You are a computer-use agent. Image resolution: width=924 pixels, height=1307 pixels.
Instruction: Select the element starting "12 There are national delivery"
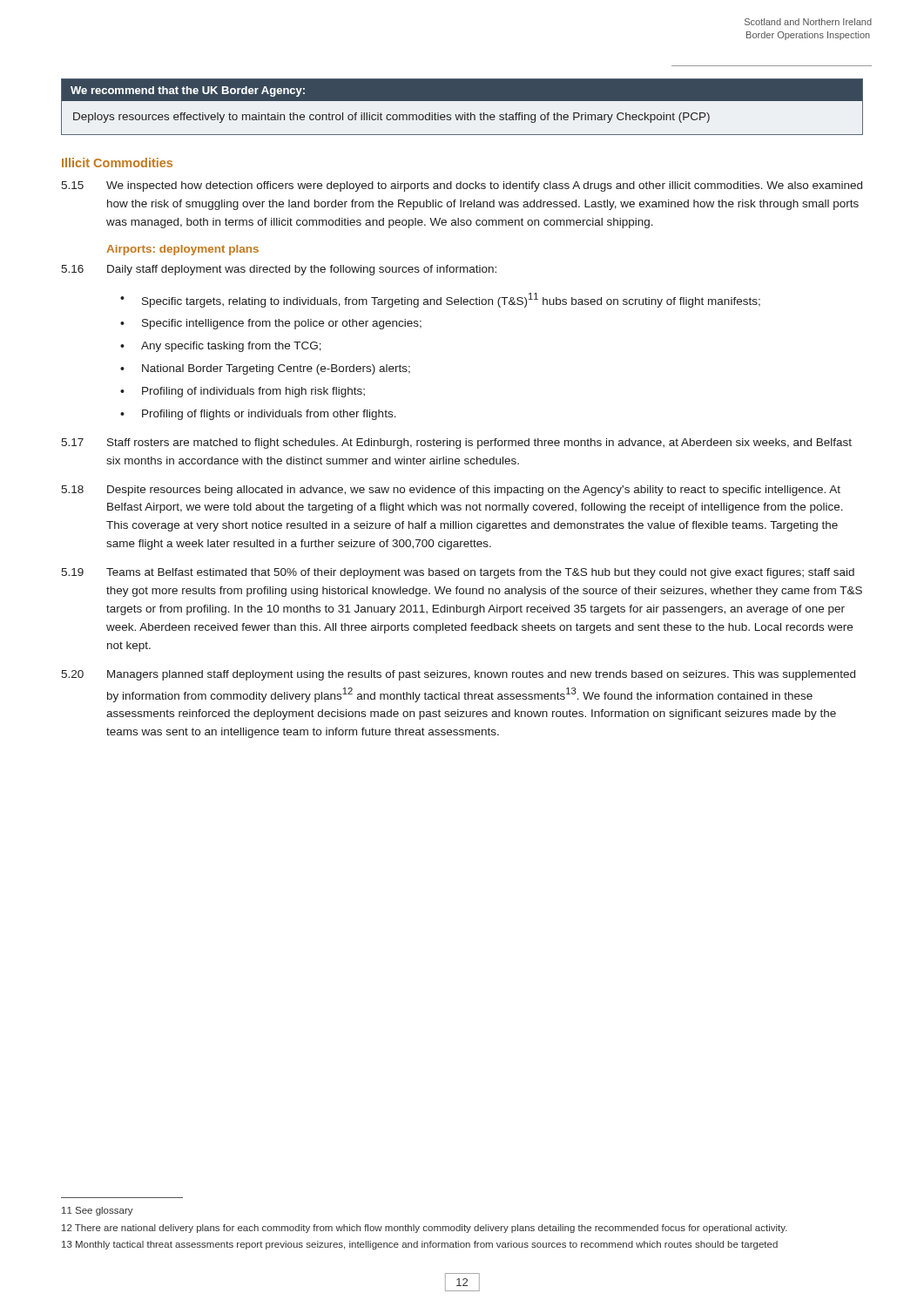tap(424, 1227)
